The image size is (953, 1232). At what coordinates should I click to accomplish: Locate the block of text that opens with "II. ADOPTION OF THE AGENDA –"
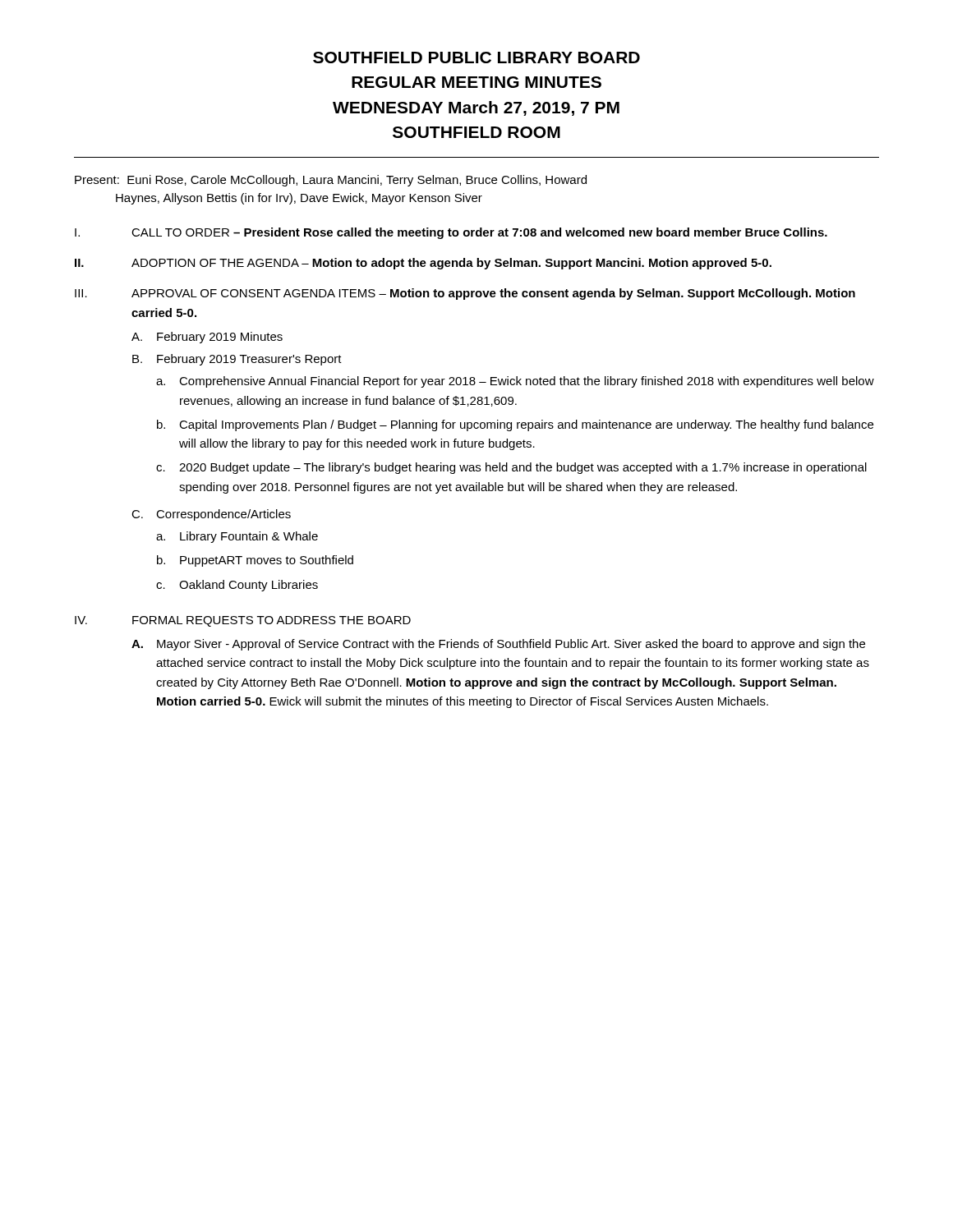click(476, 262)
